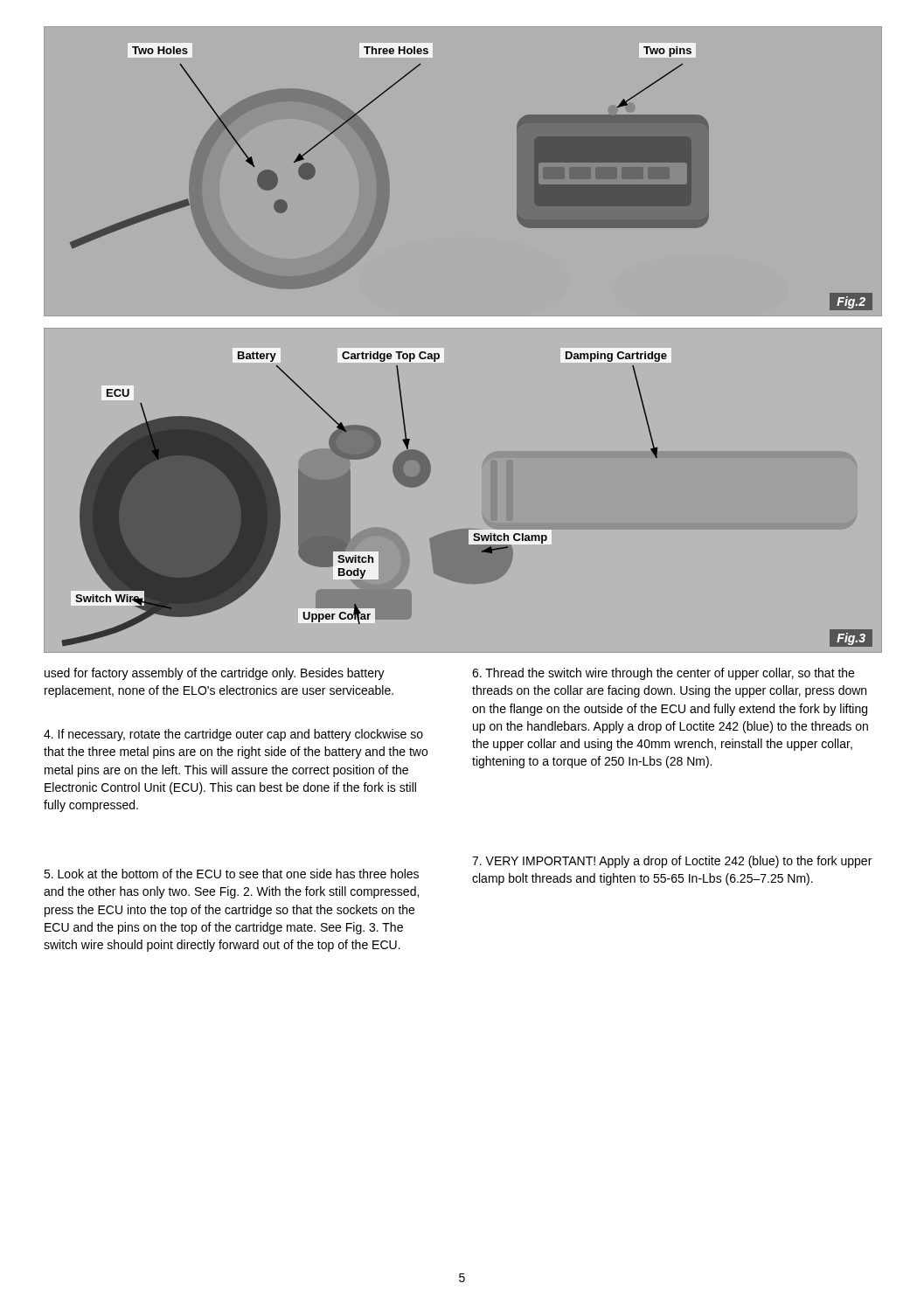Click on the text block with the text "Look at the bottom of the ECU to"
The height and width of the screenshot is (1311, 924).
click(x=232, y=909)
